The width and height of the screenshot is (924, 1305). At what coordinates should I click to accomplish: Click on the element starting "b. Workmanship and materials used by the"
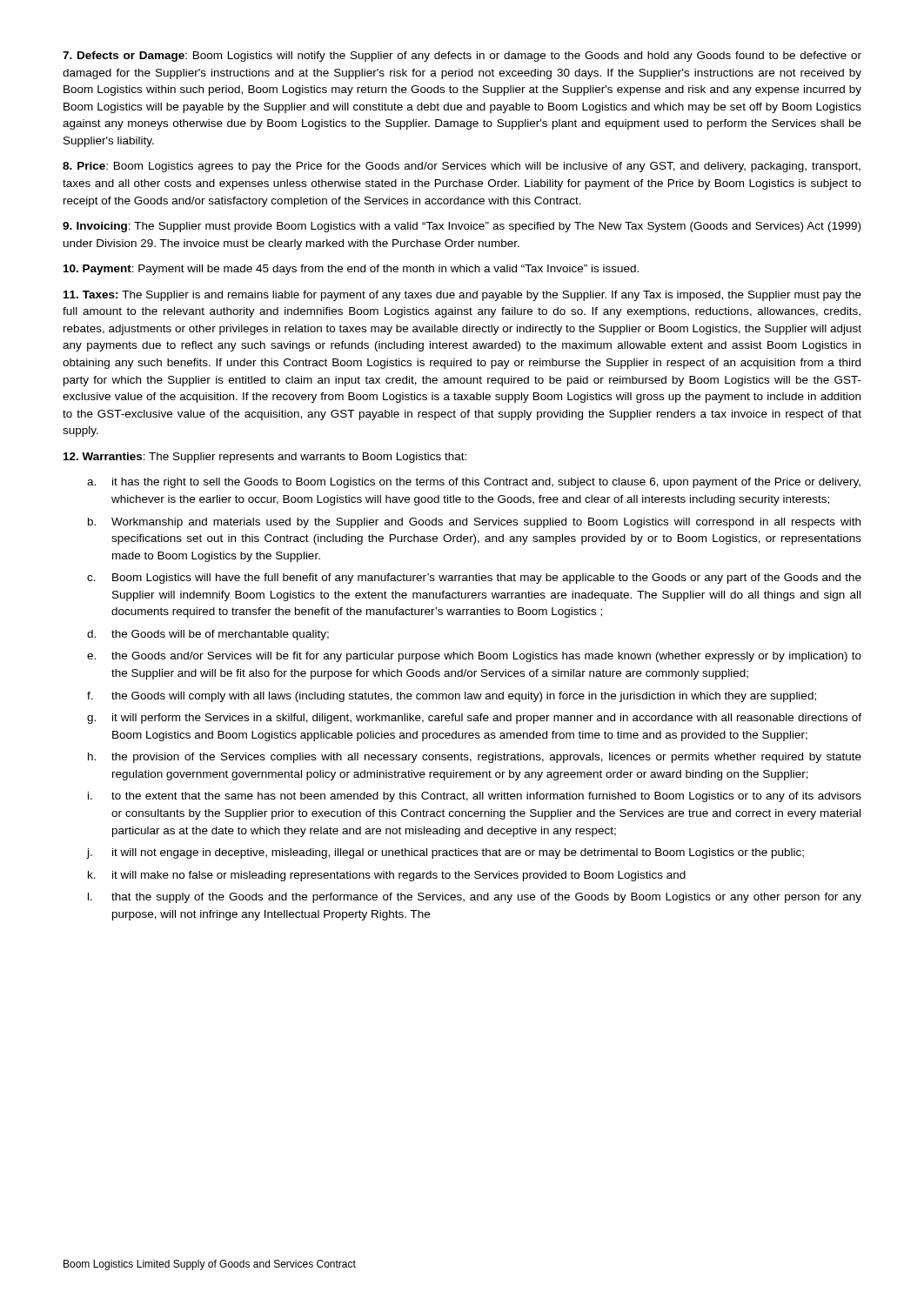474,538
